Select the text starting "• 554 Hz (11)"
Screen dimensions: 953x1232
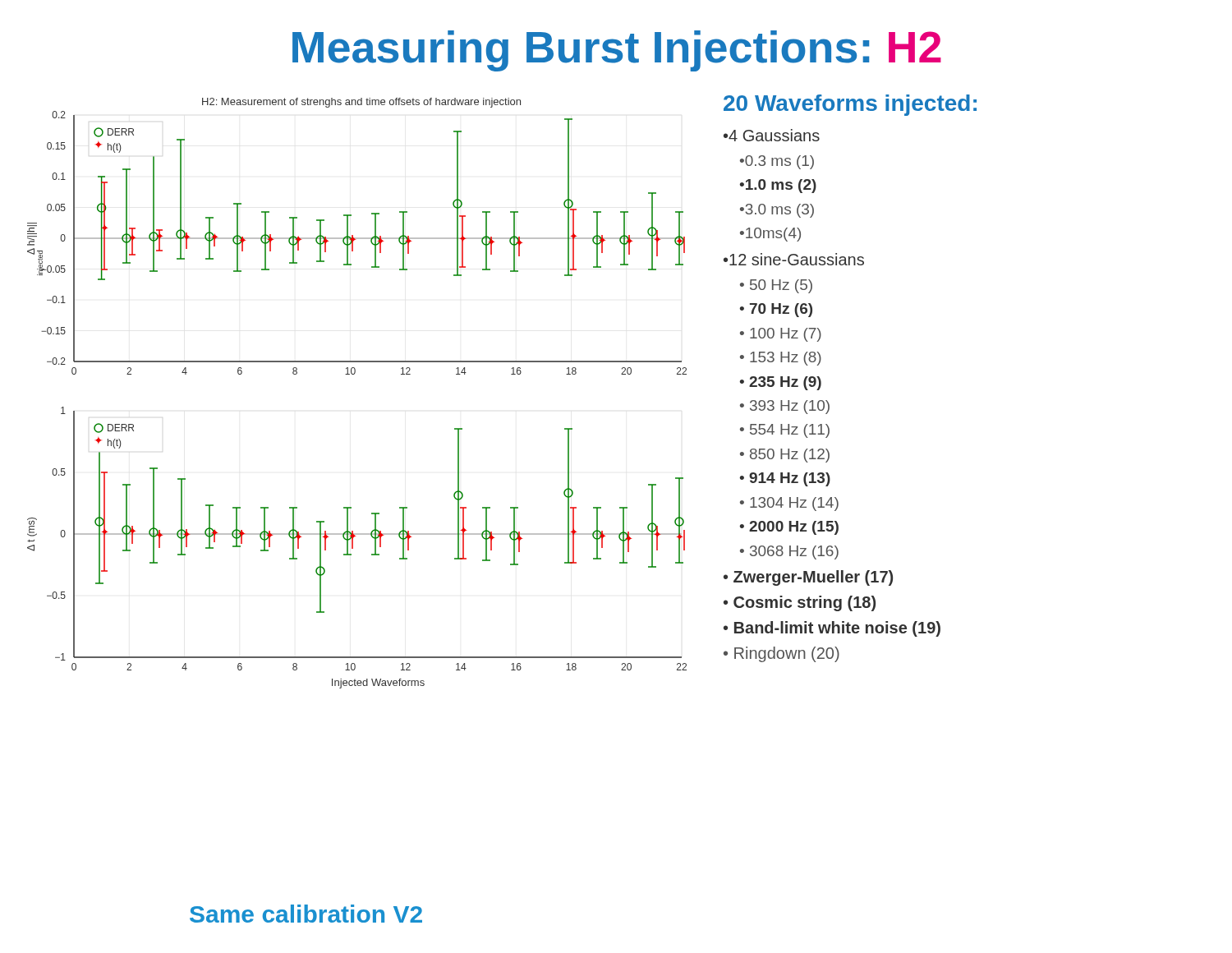pos(785,430)
